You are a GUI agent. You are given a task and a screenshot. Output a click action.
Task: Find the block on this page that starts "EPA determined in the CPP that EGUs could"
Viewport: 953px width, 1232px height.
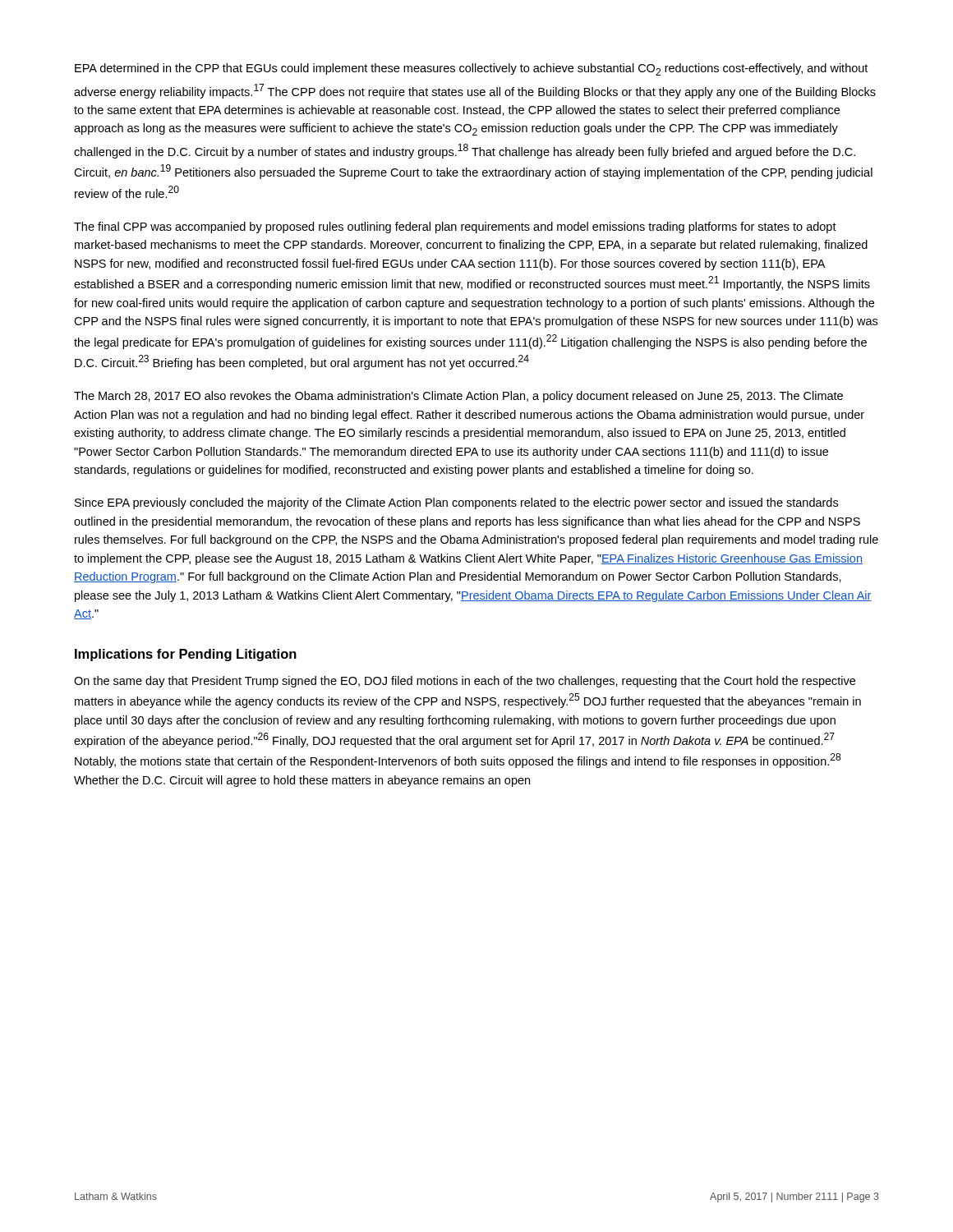coord(475,131)
